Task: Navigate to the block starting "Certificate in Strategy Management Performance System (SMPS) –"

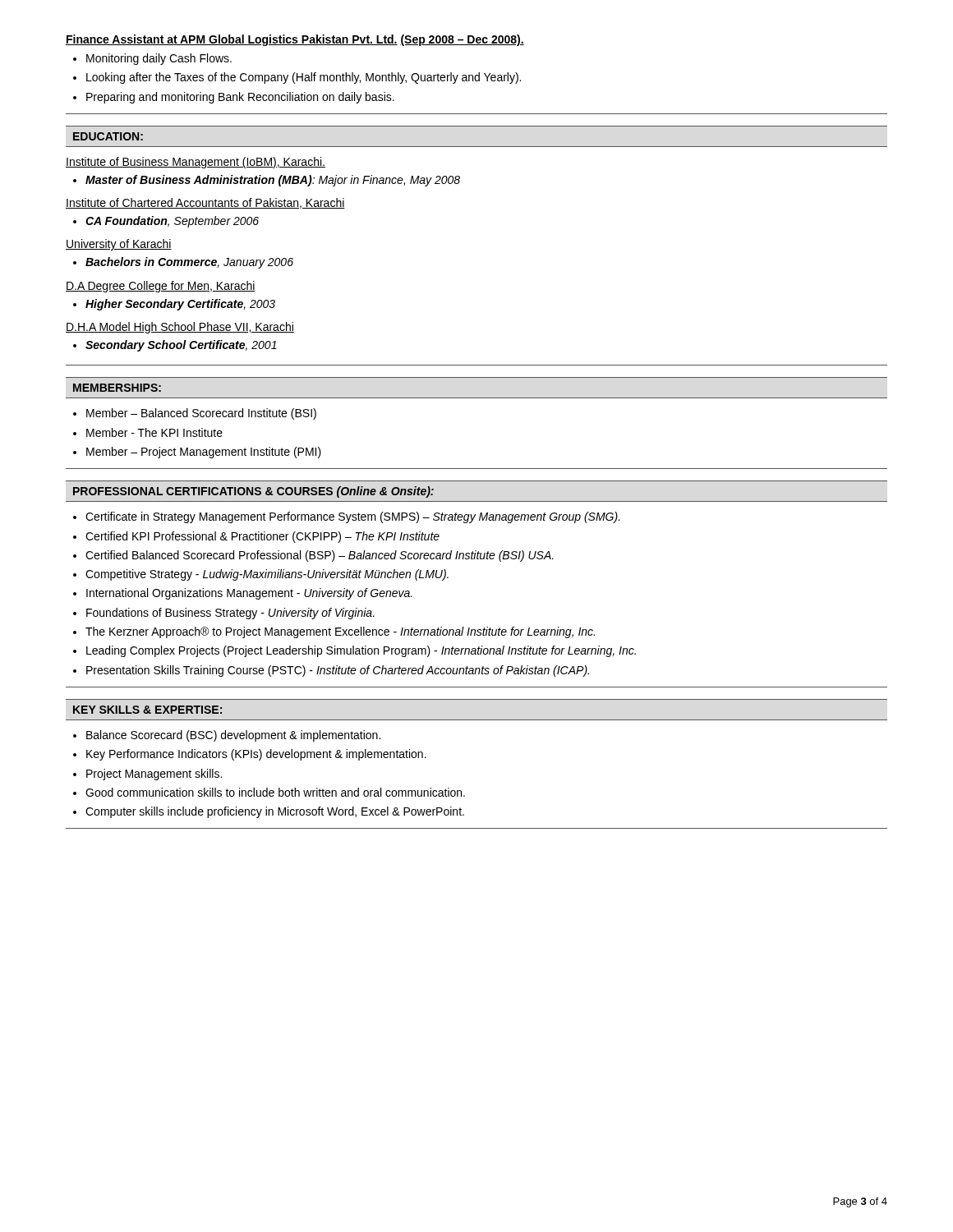Action: [x=353, y=517]
